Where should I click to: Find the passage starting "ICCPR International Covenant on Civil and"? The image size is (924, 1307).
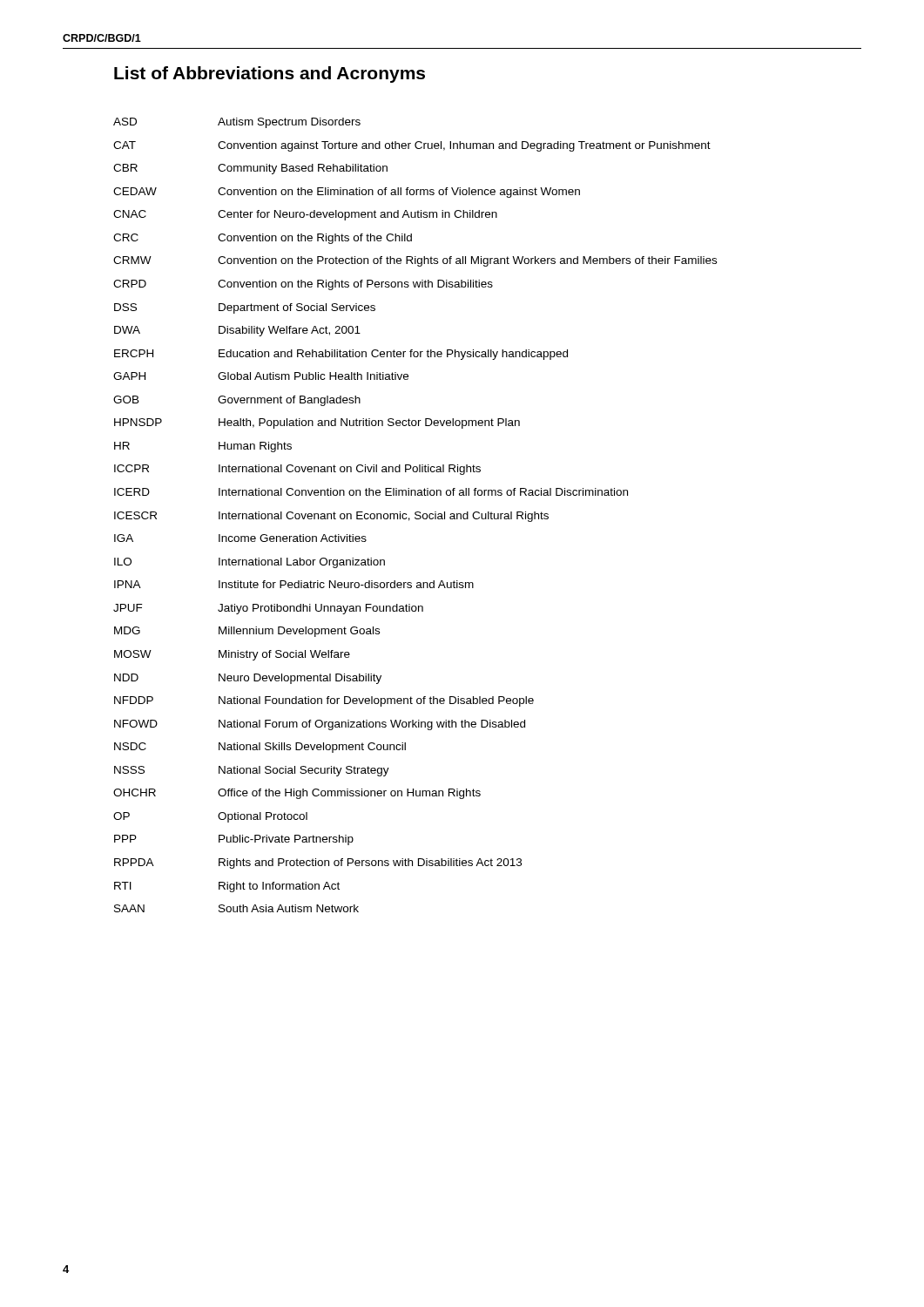(x=487, y=469)
